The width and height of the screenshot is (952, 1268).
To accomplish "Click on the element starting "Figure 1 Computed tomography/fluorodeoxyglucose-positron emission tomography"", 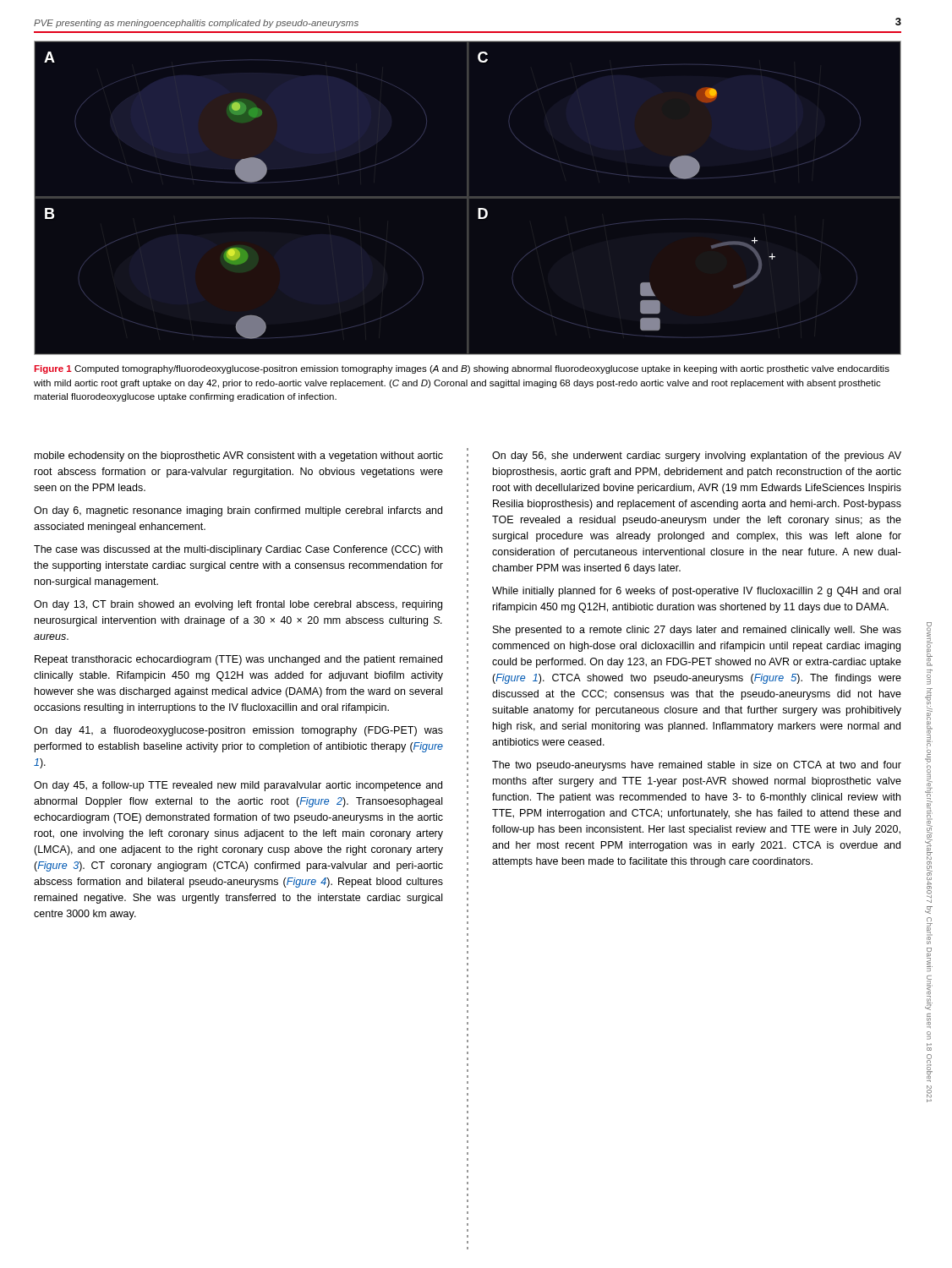I will coord(468,383).
